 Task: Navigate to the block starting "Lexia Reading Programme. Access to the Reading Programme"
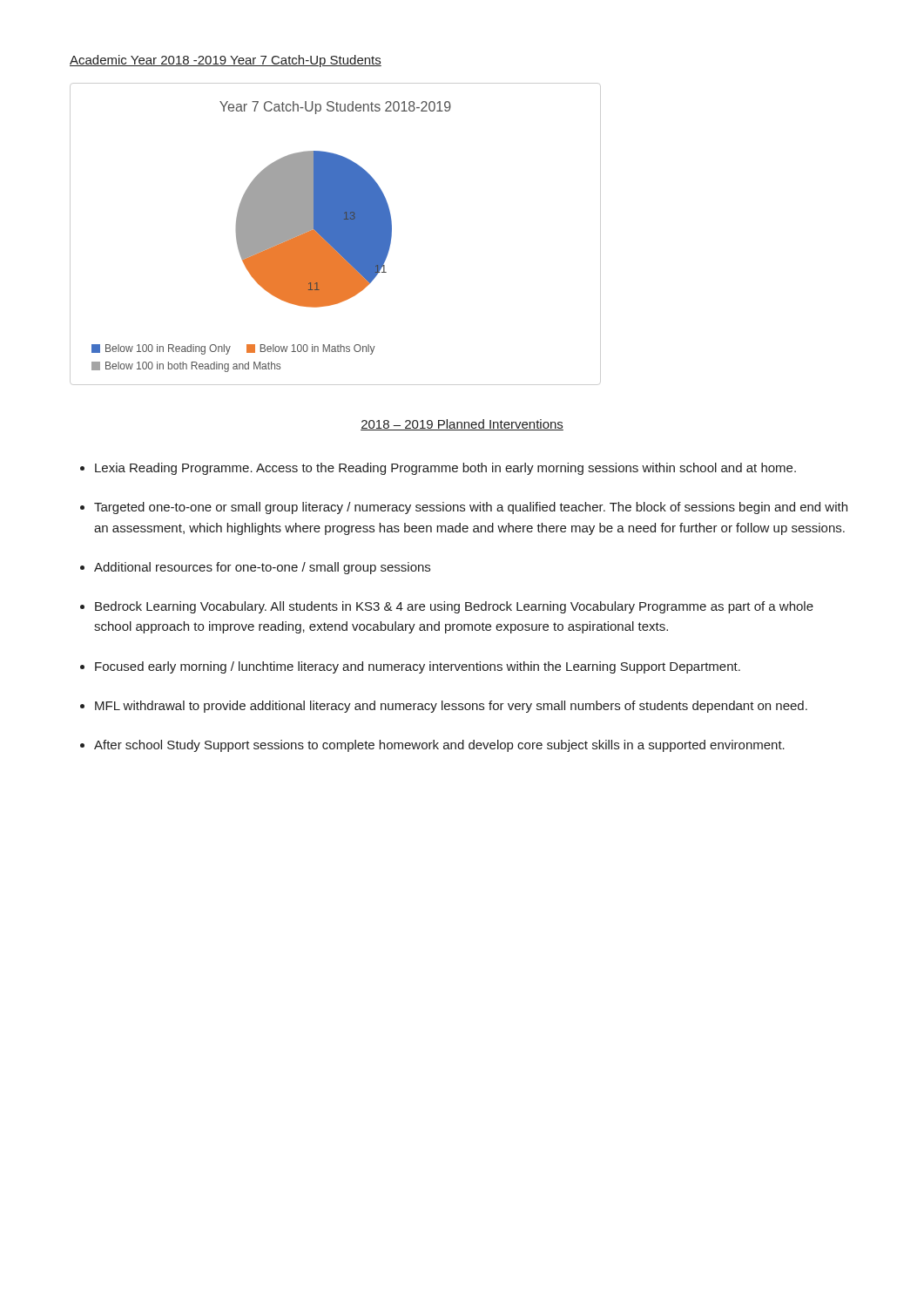(x=474, y=468)
